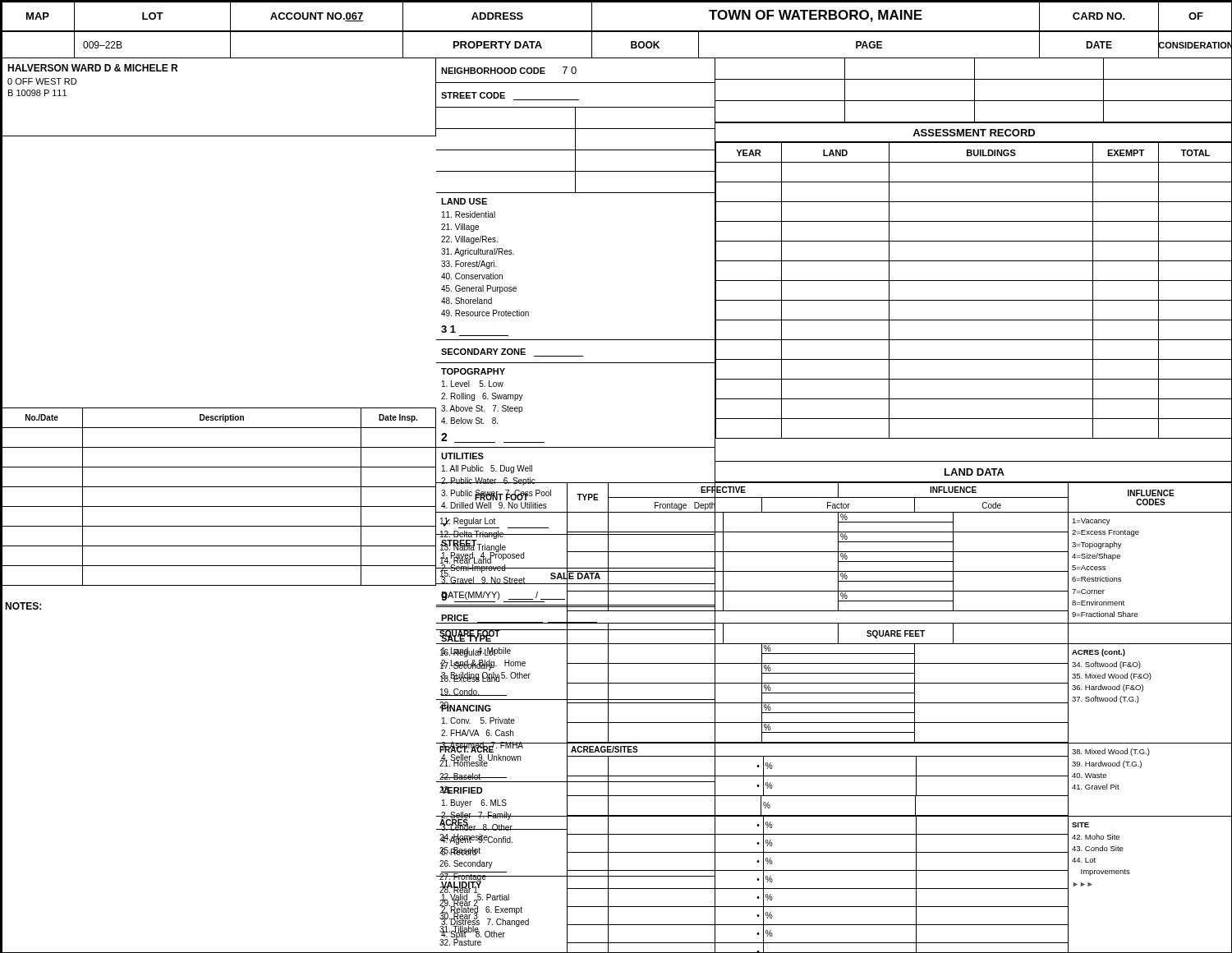The image size is (1232, 953).
Task: Point to the block beginning "VERIFIED 1. Buyer 6. MLS 2. Seller"
Action: (x=575, y=829)
